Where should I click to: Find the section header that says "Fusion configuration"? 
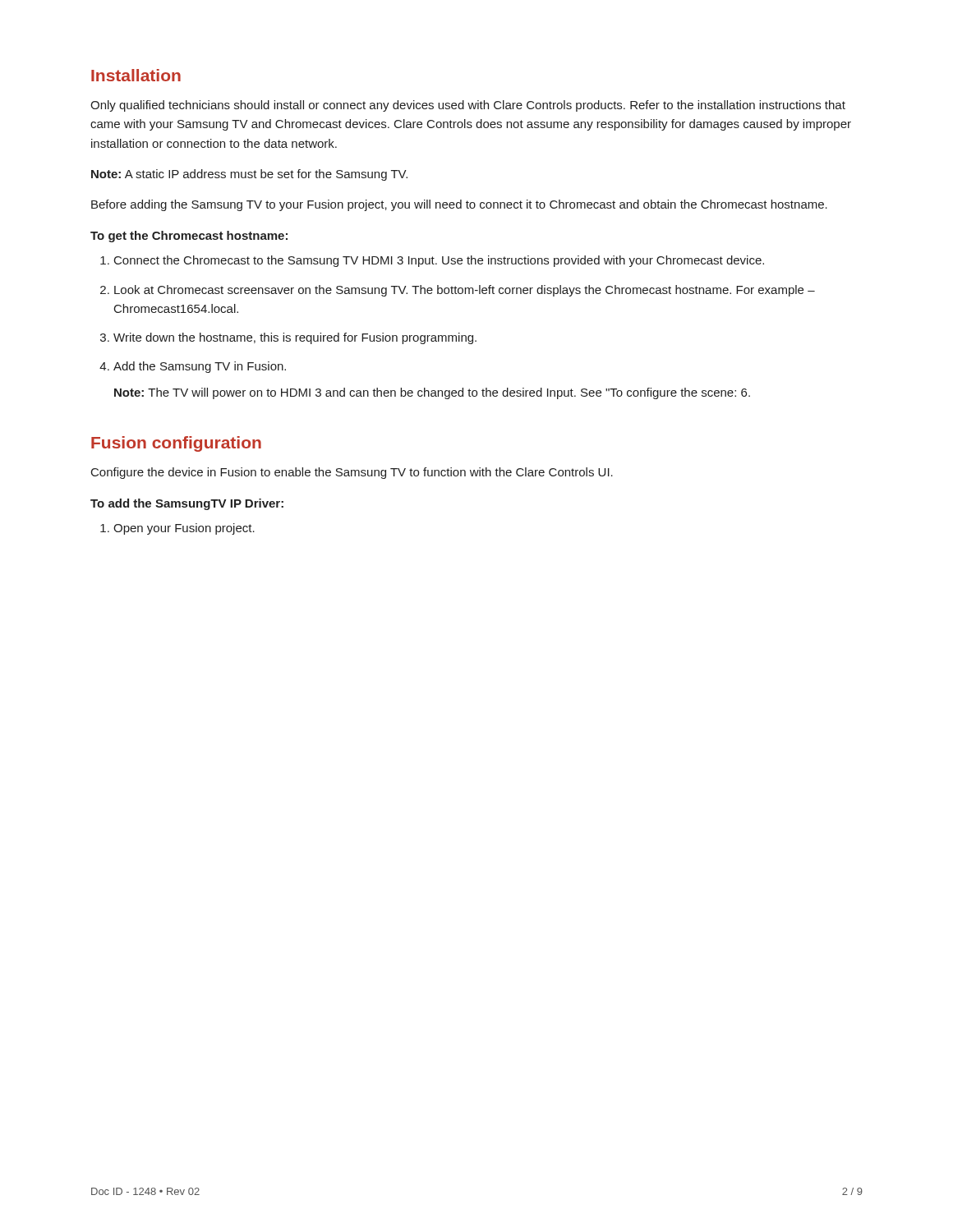(x=176, y=442)
